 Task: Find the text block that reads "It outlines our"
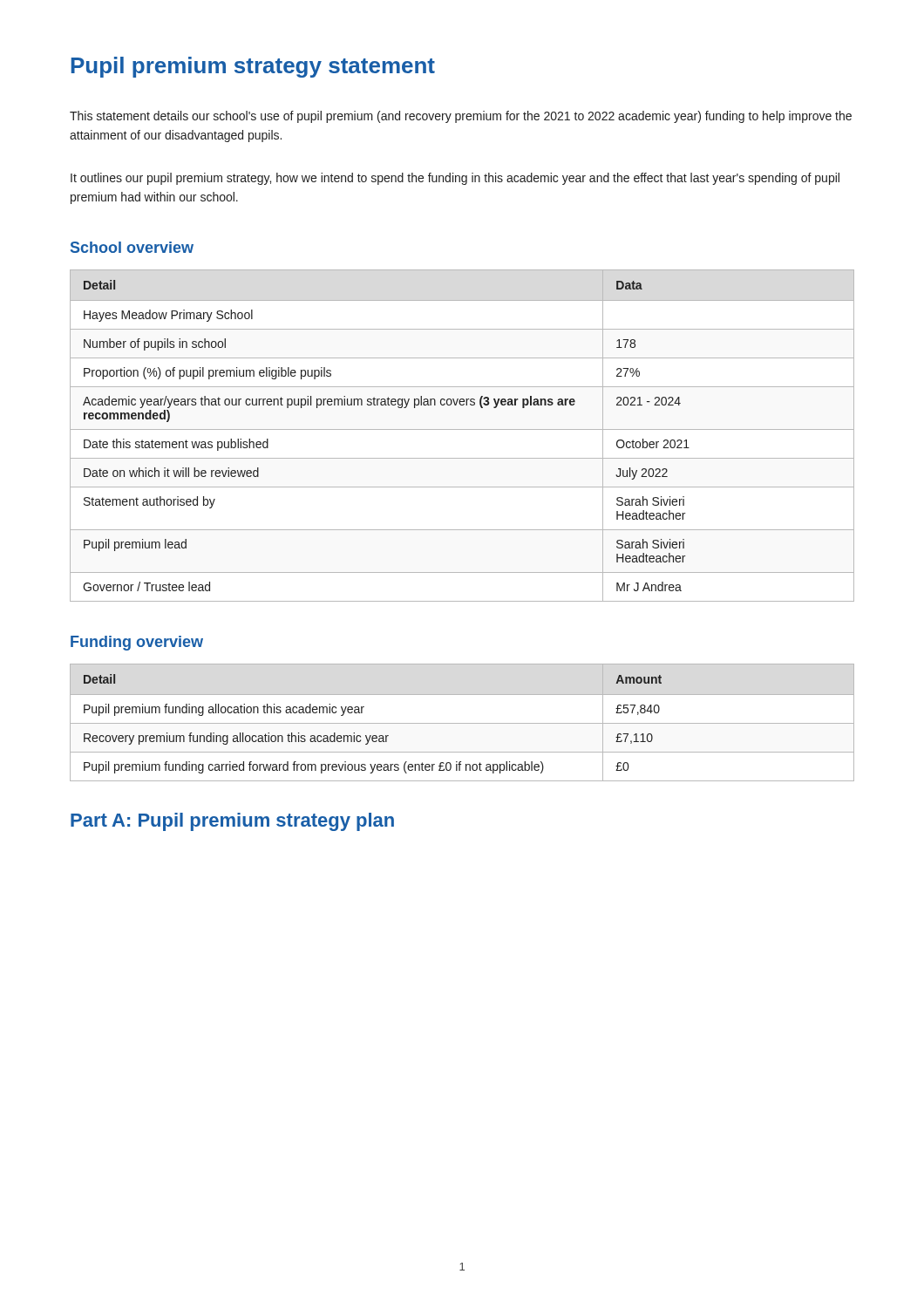pyautogui.click(x=462, y=188)
